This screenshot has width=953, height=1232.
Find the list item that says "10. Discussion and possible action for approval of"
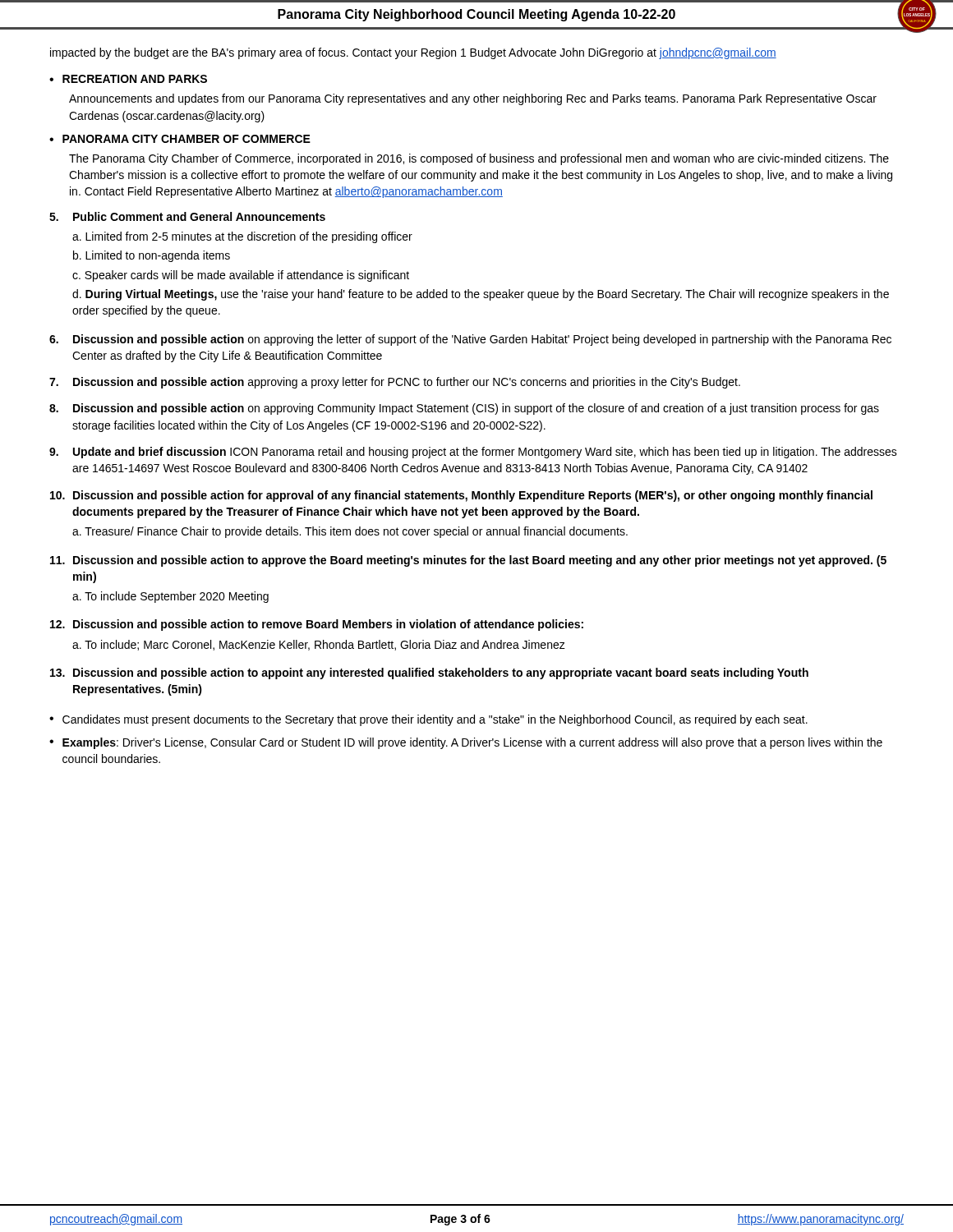tap(476, 513)
